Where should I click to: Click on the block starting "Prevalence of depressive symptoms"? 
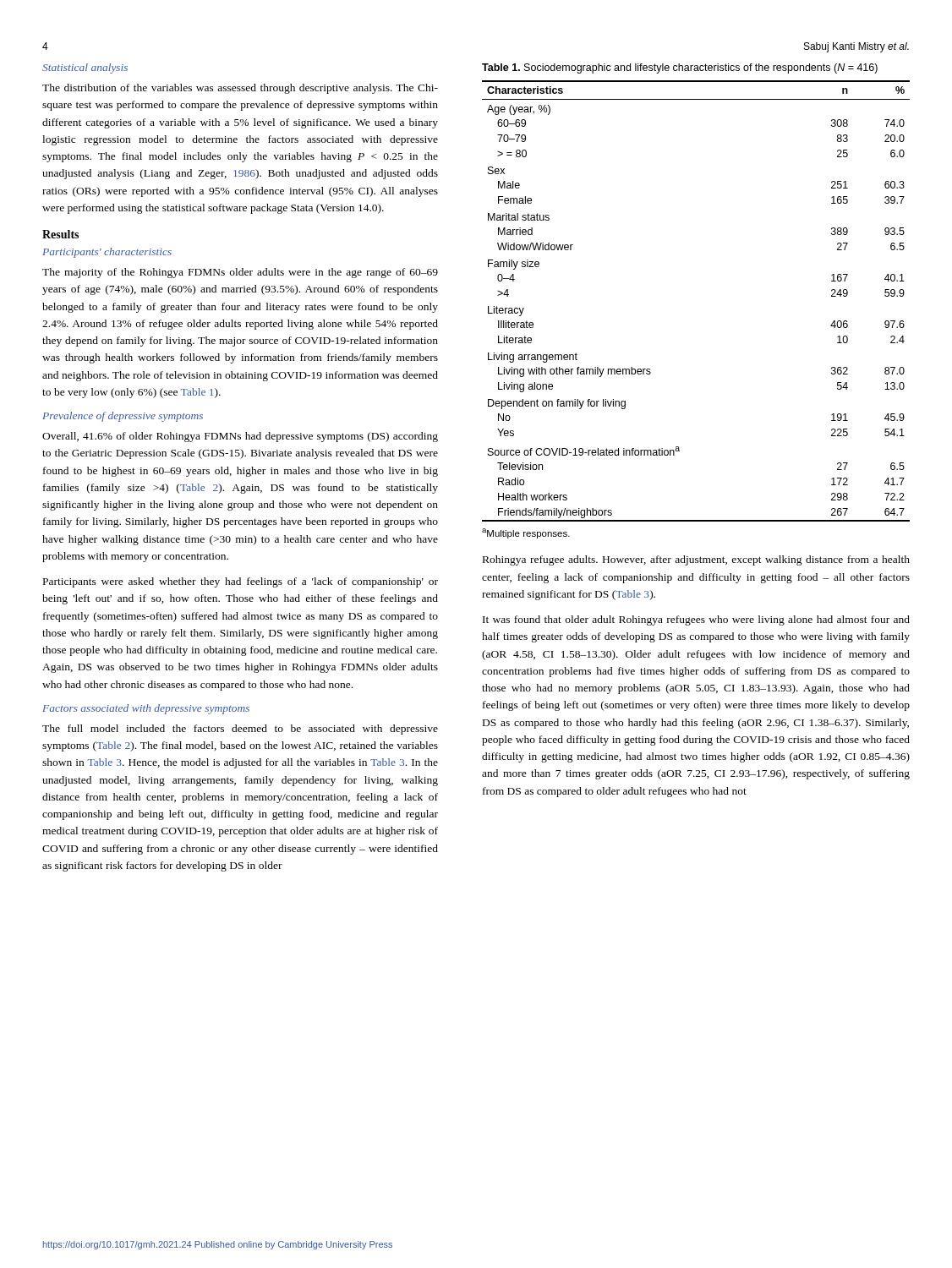(123, 416)
